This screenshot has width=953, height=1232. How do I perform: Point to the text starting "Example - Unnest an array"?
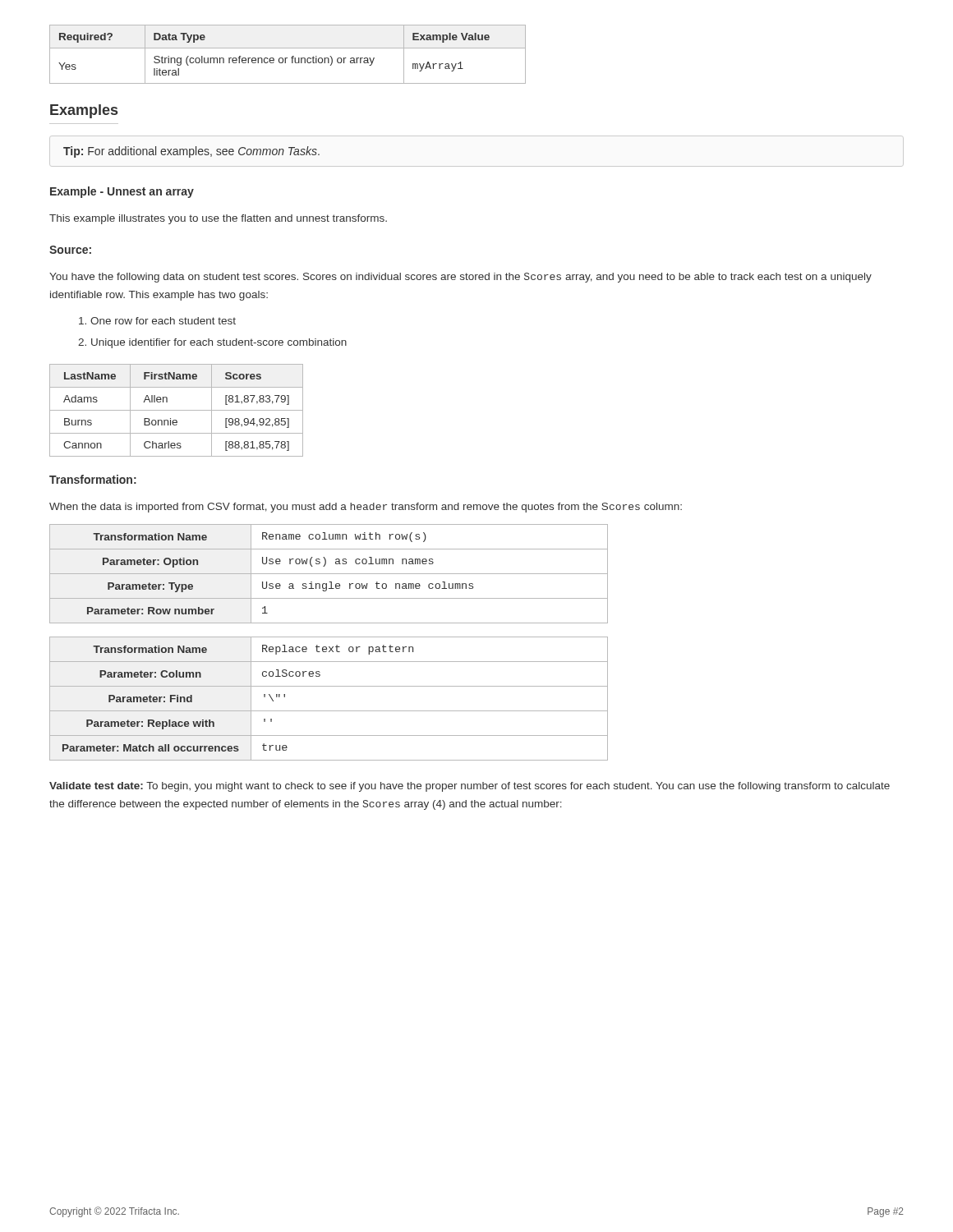[x=122, y=191]
